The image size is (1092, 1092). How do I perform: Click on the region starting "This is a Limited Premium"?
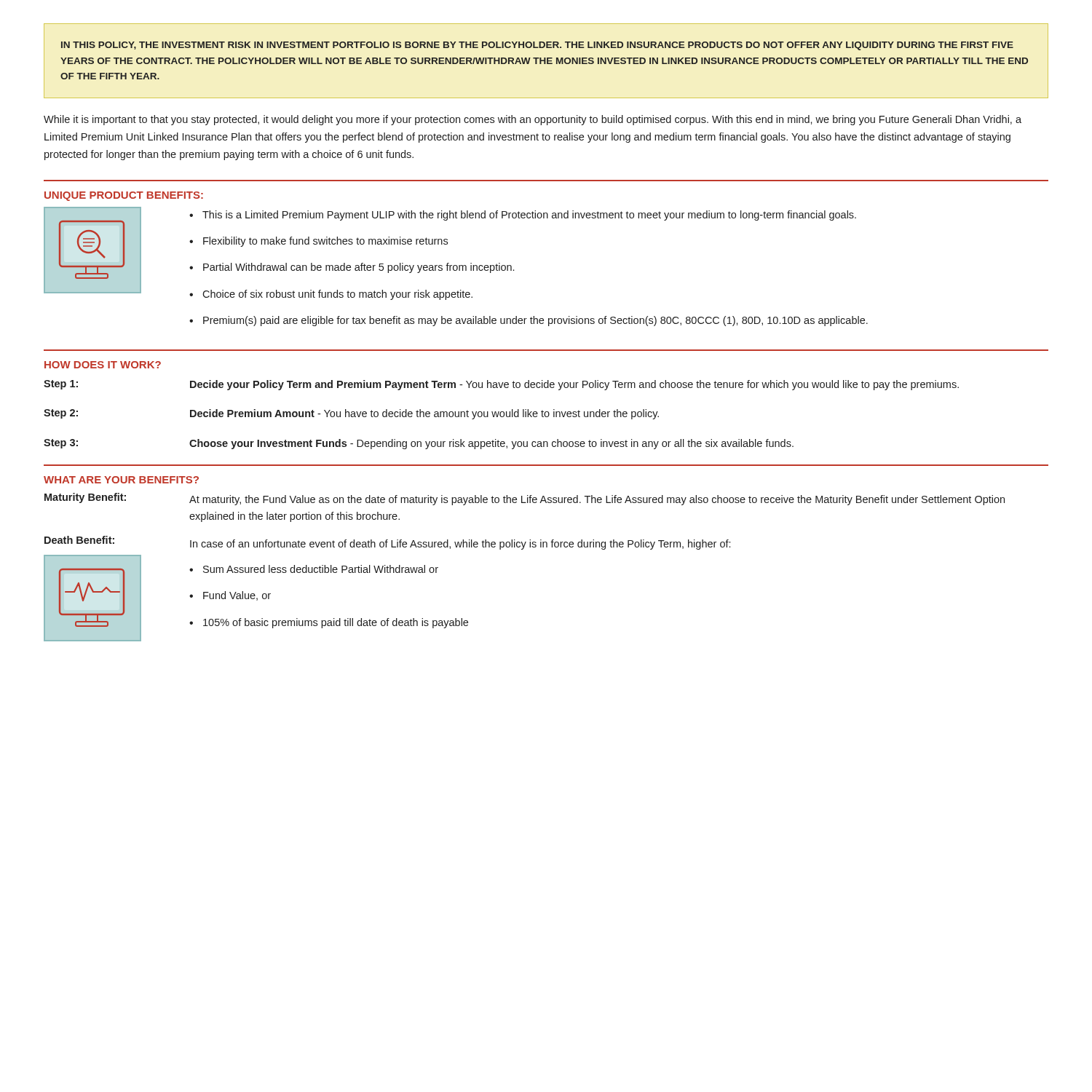[x=530, y=214]
